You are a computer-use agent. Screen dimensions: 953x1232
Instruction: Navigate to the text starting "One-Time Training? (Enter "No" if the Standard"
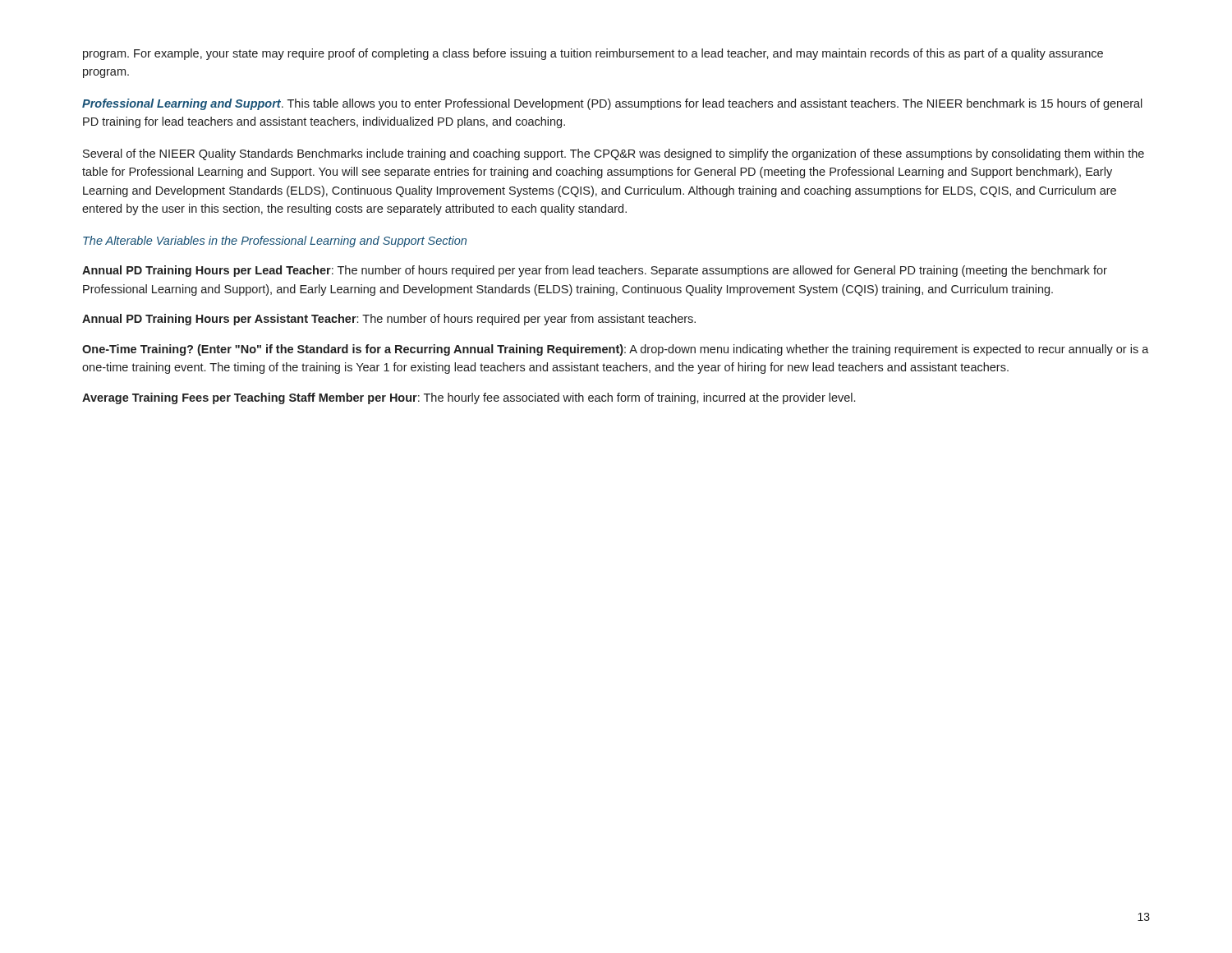pos(615,358)
